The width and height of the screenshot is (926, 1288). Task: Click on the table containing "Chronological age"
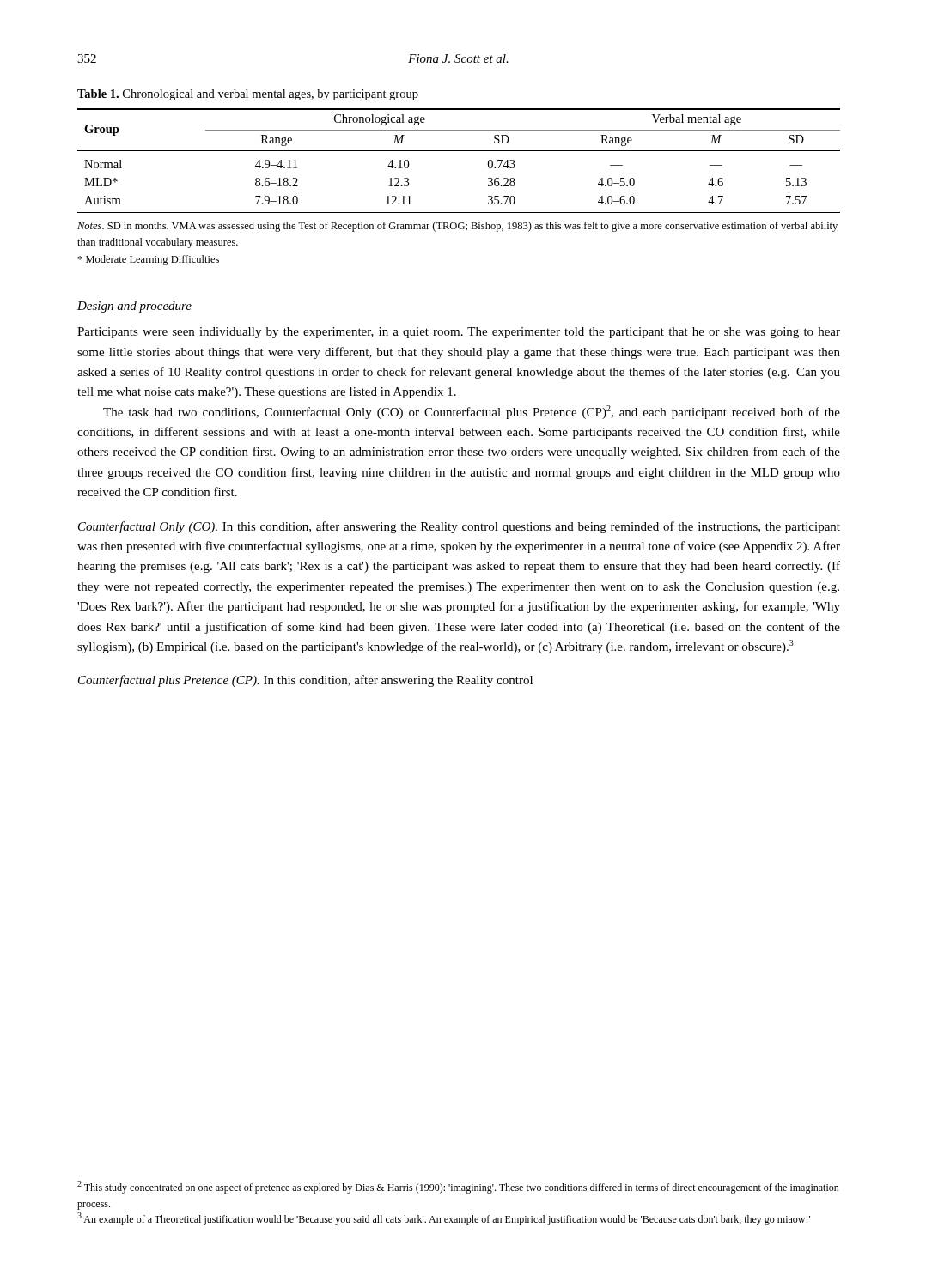tap(459, 161)
